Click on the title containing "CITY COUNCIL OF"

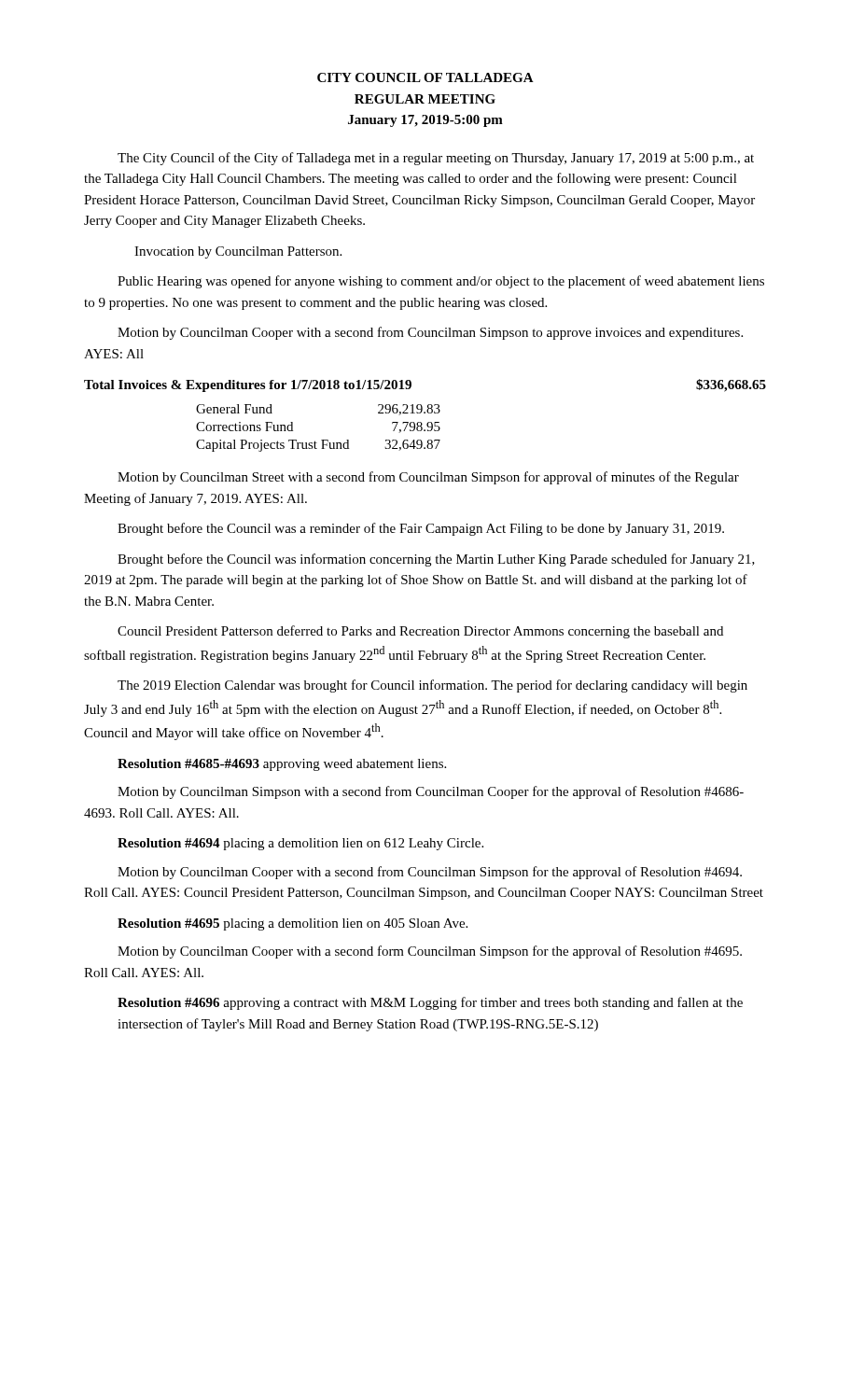click(x=425, y=99)
